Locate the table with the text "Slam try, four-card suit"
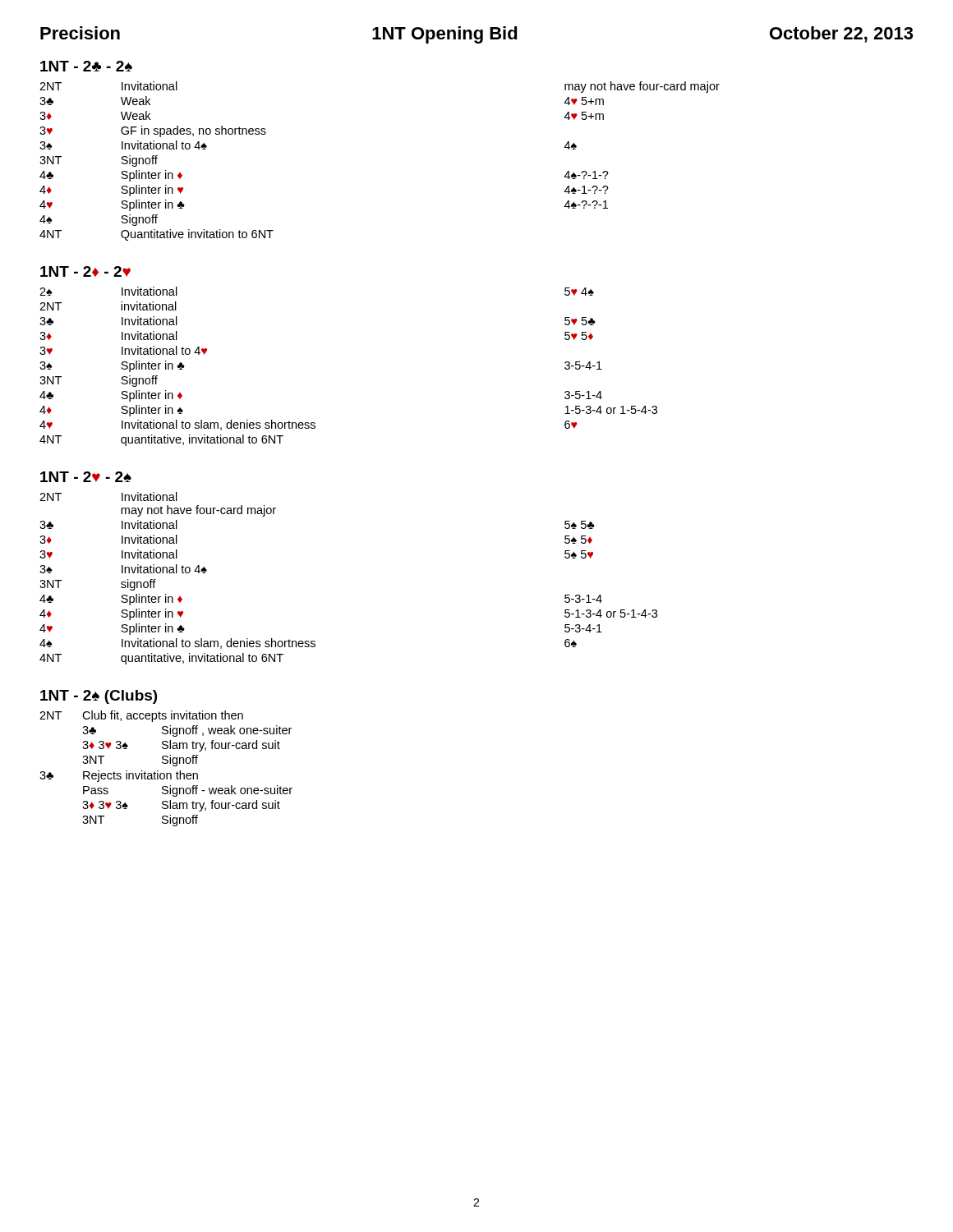Screen dimensions: 1232x953 (476, 768)
